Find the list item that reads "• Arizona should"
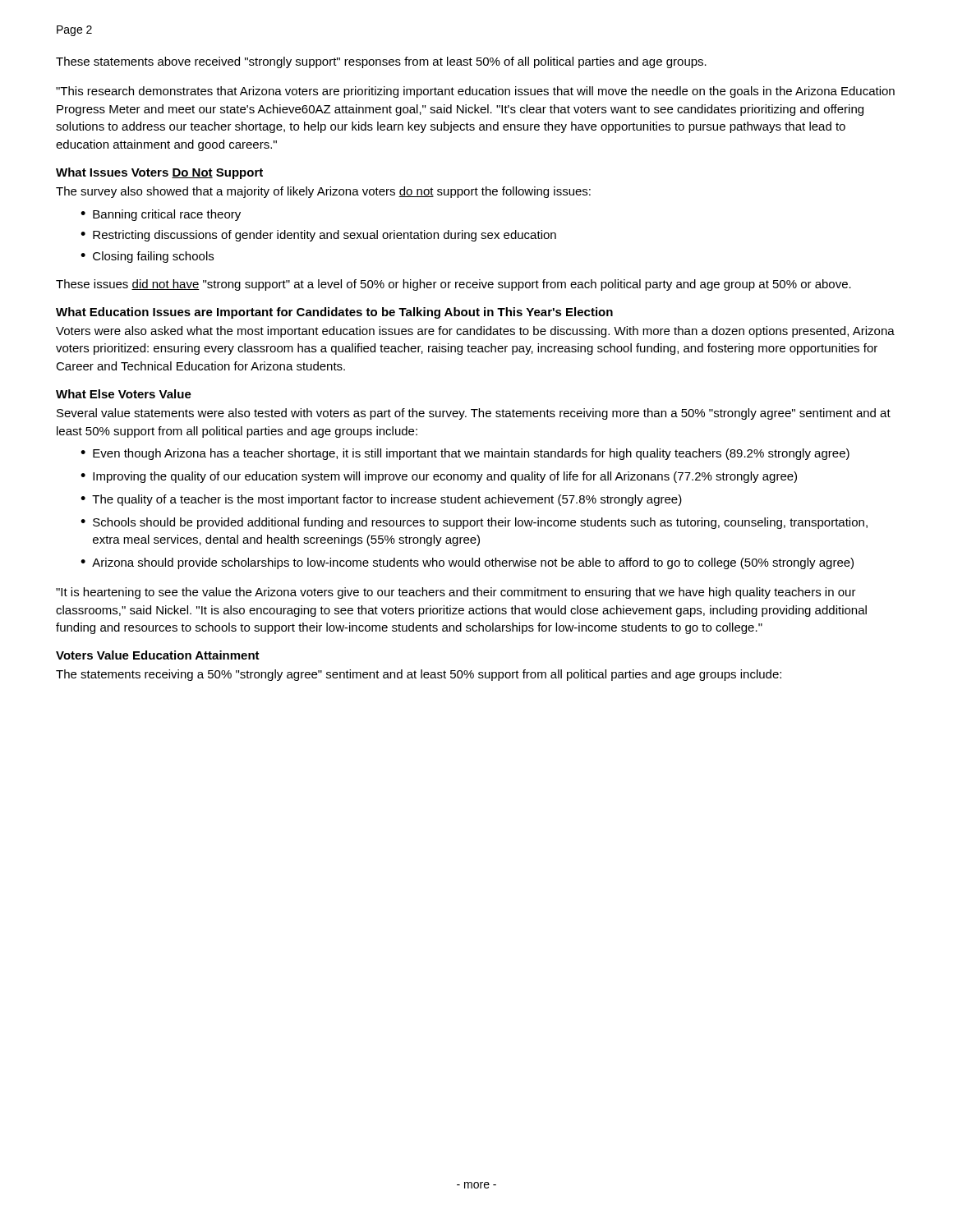Viewport: 953px width, 1232px height. (x=467, y=562)
